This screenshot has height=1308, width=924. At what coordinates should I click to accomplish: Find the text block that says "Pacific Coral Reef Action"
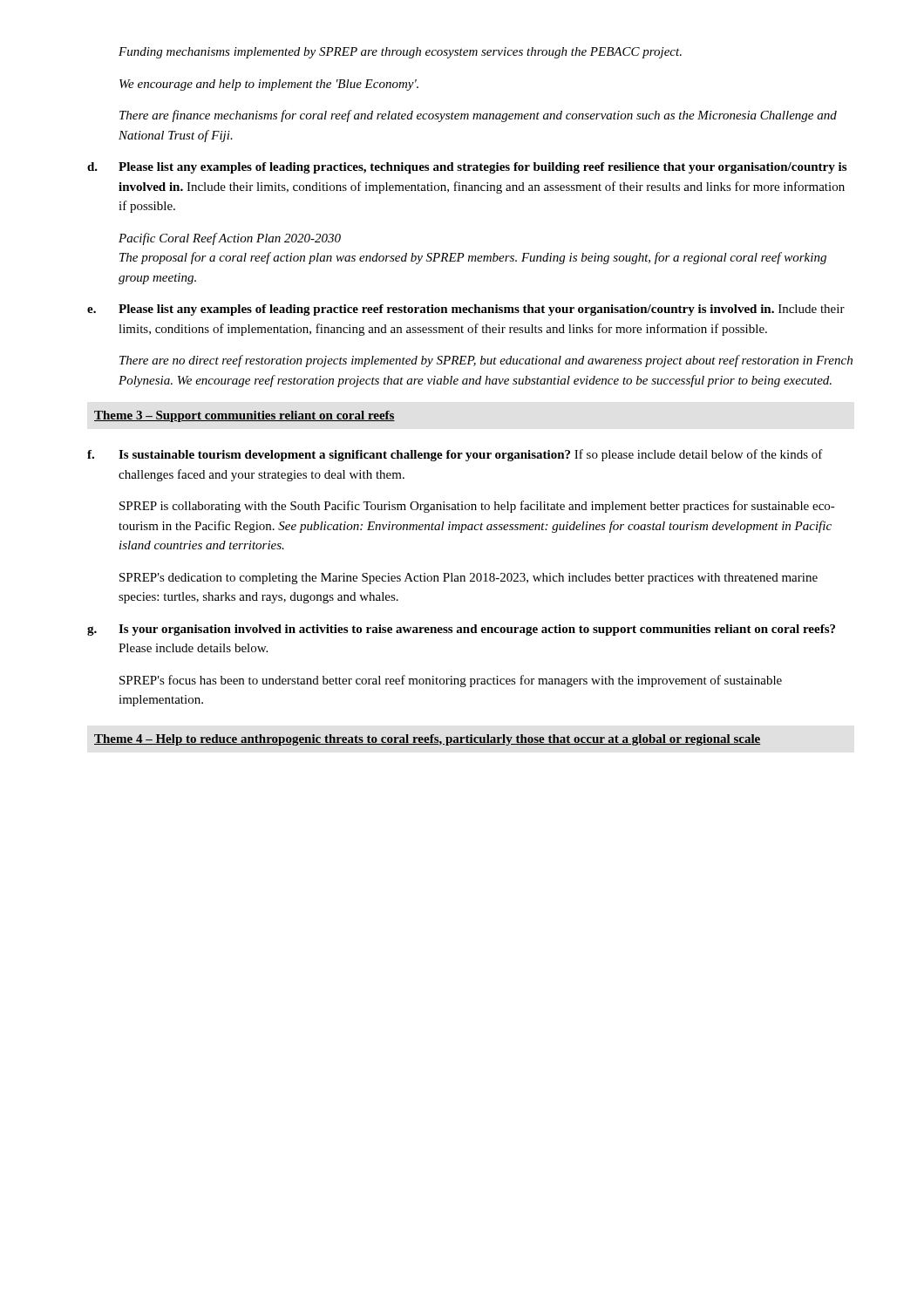(x=473, y=257)
